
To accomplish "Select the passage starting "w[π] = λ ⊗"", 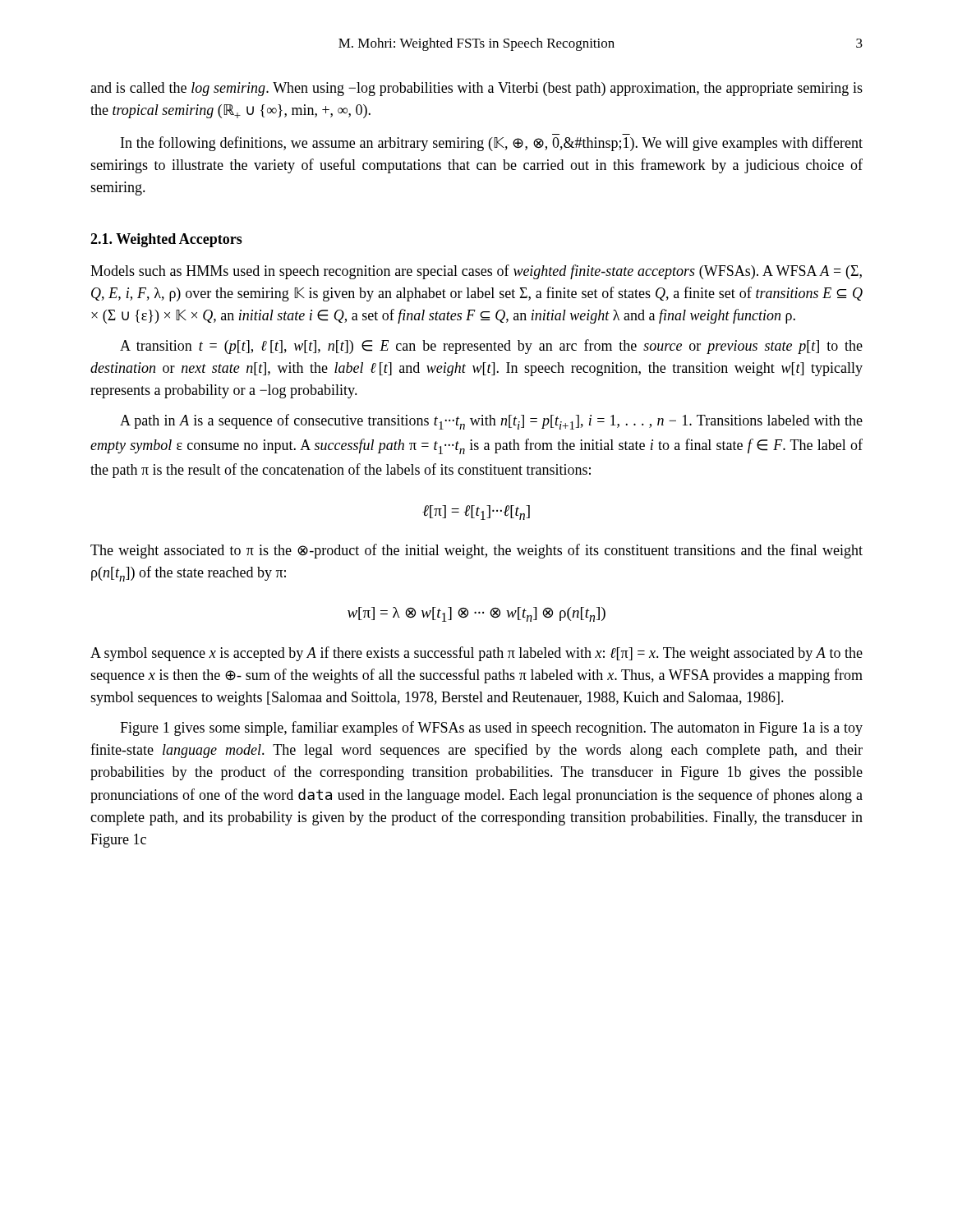I will pos(476,614).
